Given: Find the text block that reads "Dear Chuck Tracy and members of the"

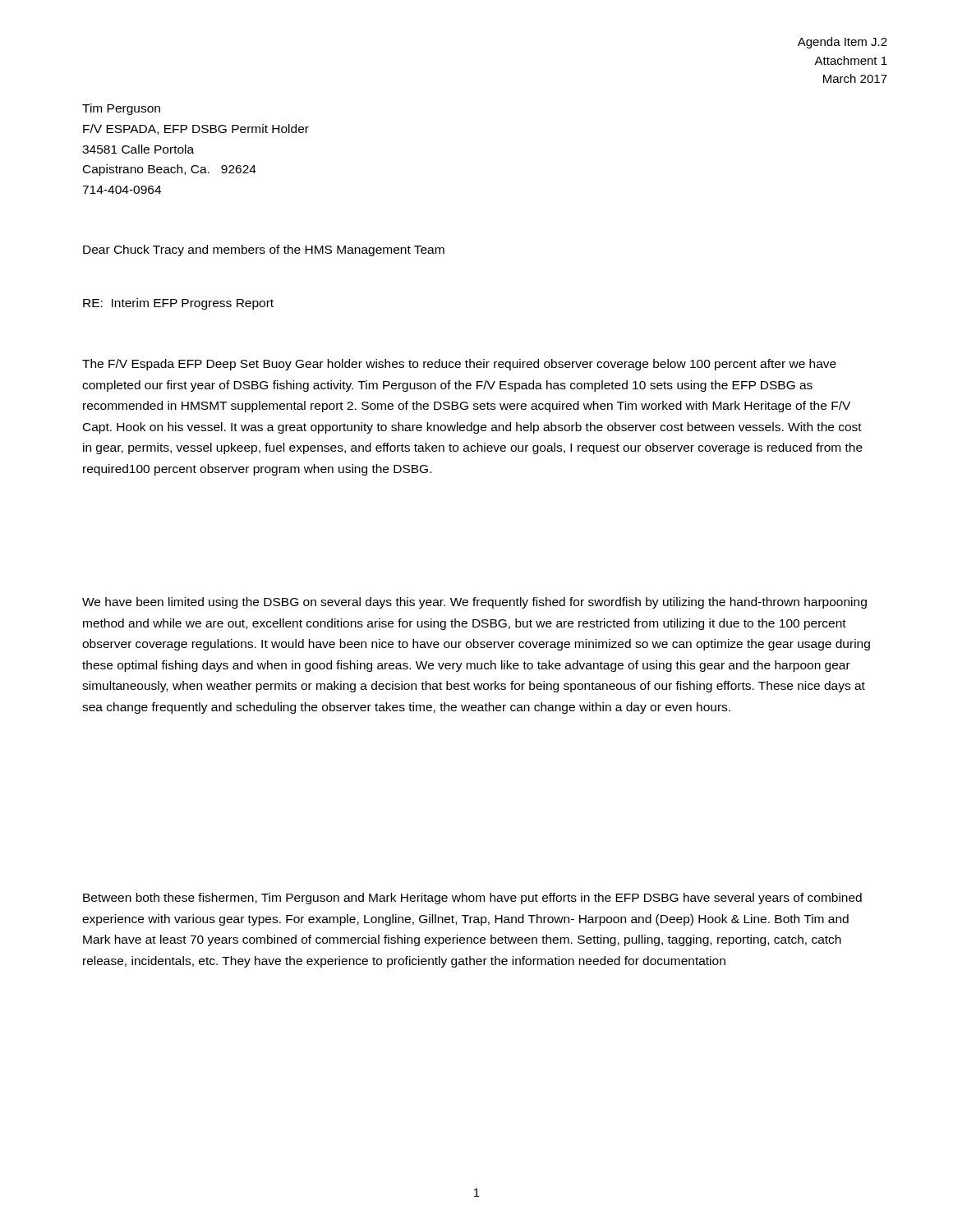Looking at the screenshot, I should pos(264,249).
